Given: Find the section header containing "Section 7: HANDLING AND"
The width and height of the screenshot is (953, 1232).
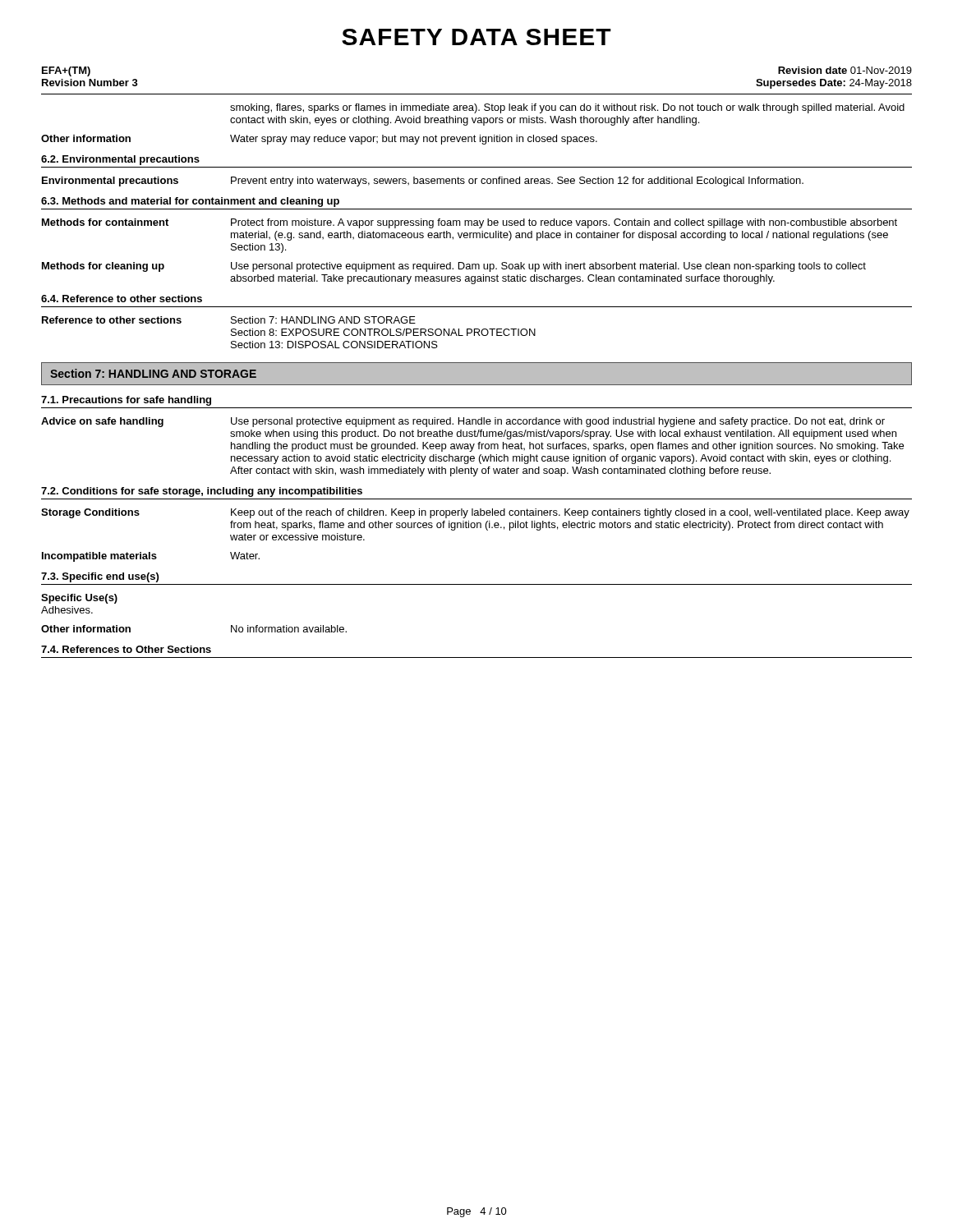Looking at the screenshot, I should point(153,374).
